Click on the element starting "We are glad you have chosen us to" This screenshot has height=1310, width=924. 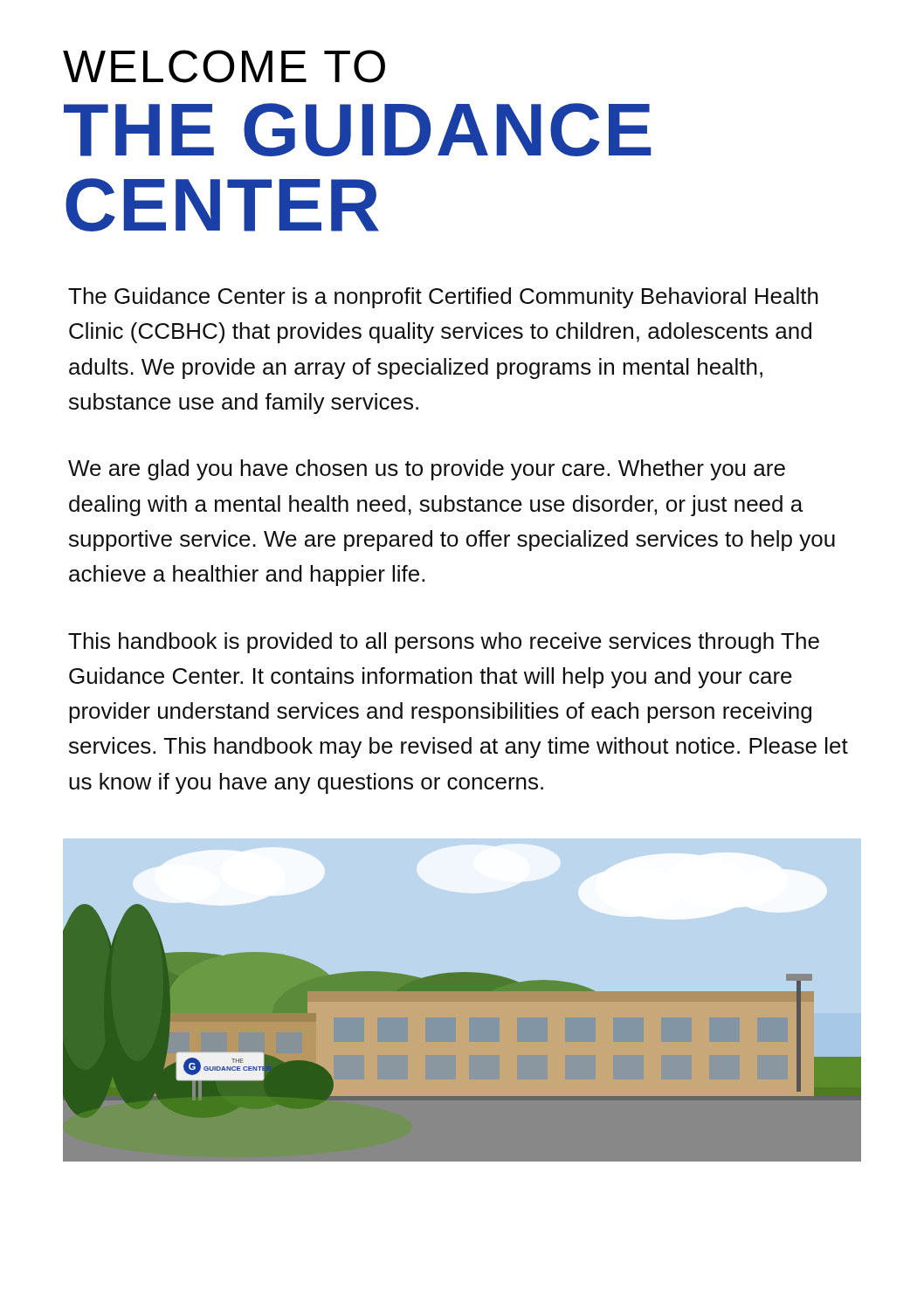tap(452, 521)
